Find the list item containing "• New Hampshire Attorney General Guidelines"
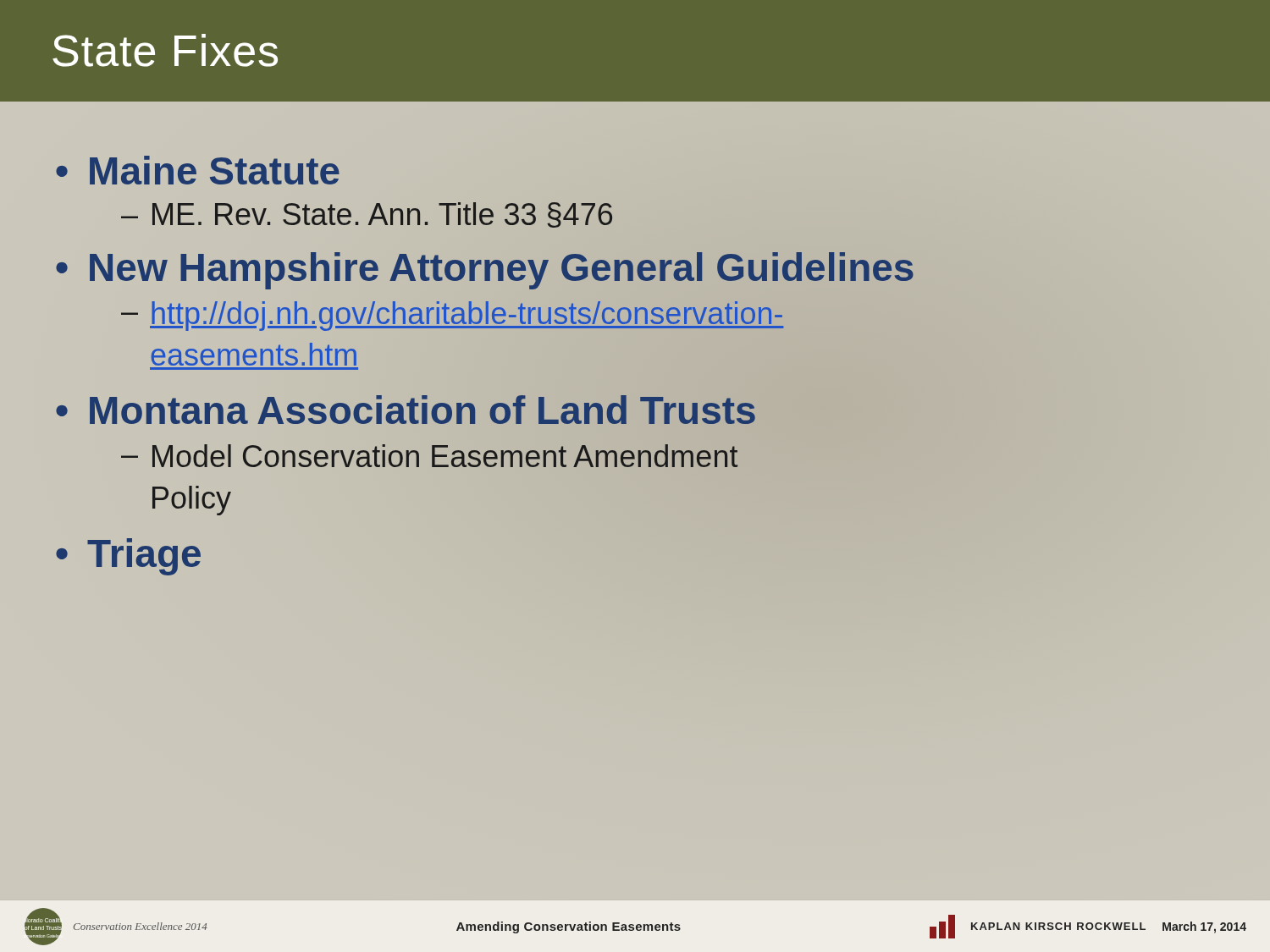Viewport: 1270px width, 952px height. [485, 267]
